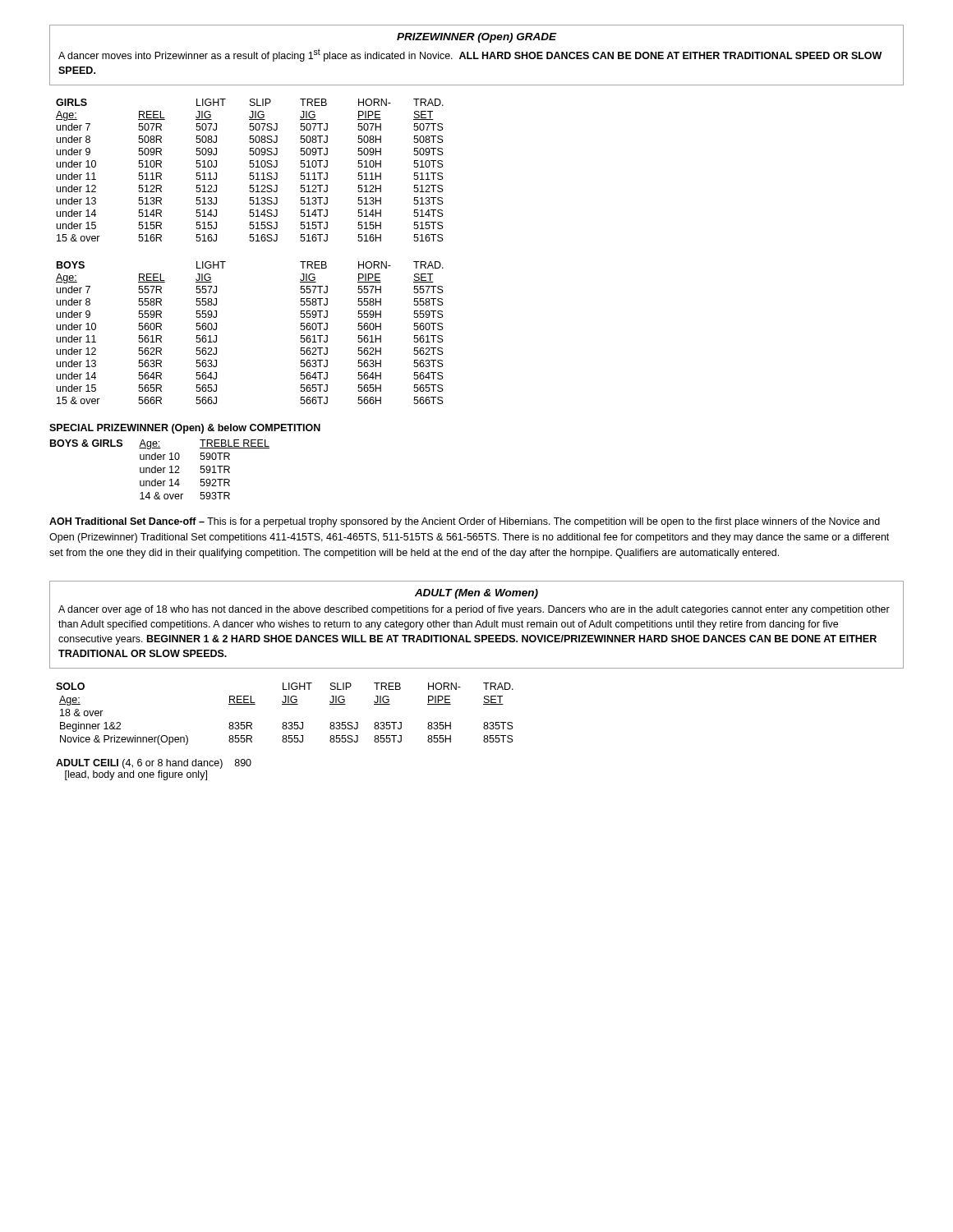Locate the section header containing "SPECIAL PRIZEWINNER (Open) & below COMPETITION"

pos(185,428)
